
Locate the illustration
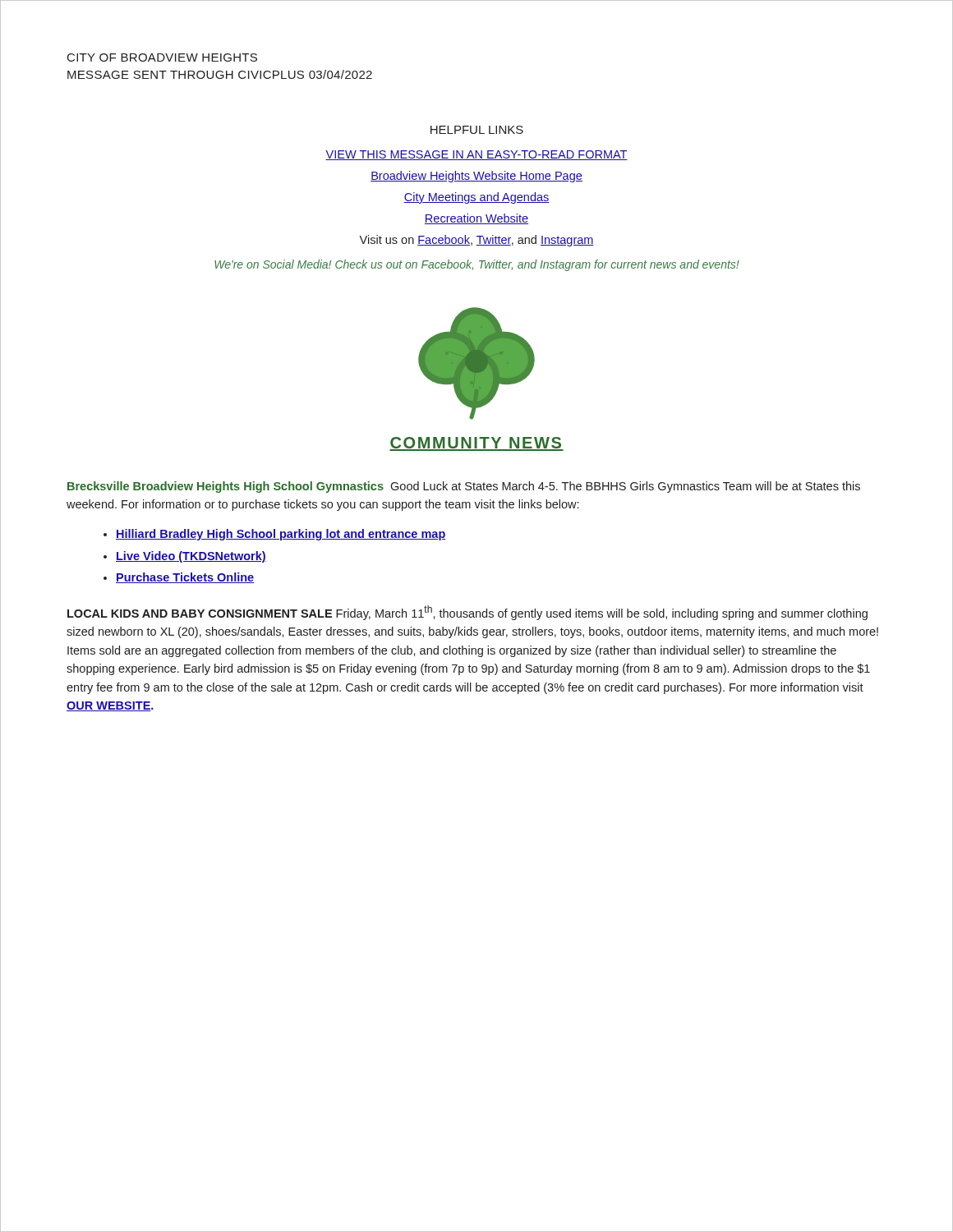point(476,360)
